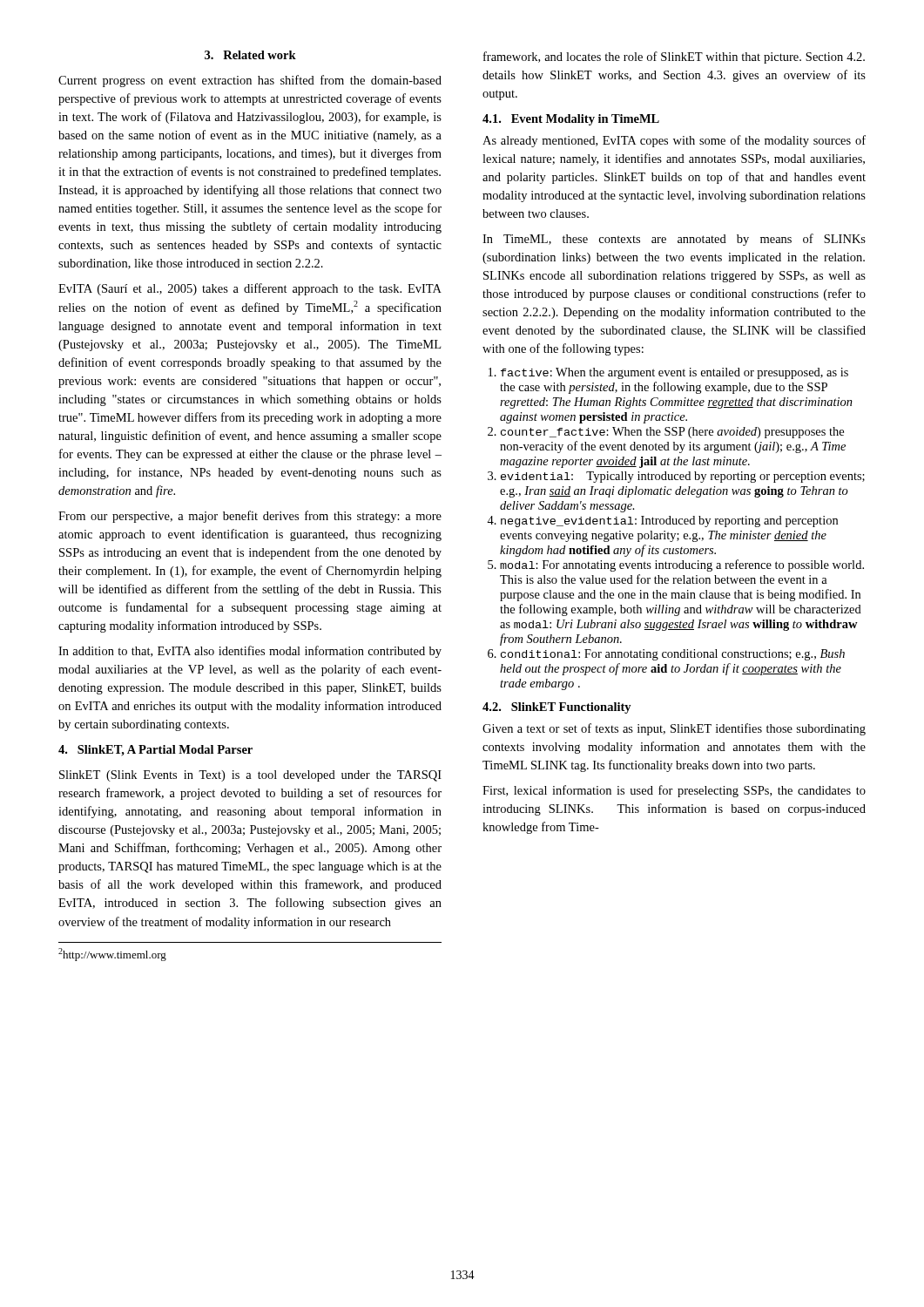Locate the block starting "First, lexical information is"
The width and height of the screenshot is (924, 1307).
coord(674,809)
